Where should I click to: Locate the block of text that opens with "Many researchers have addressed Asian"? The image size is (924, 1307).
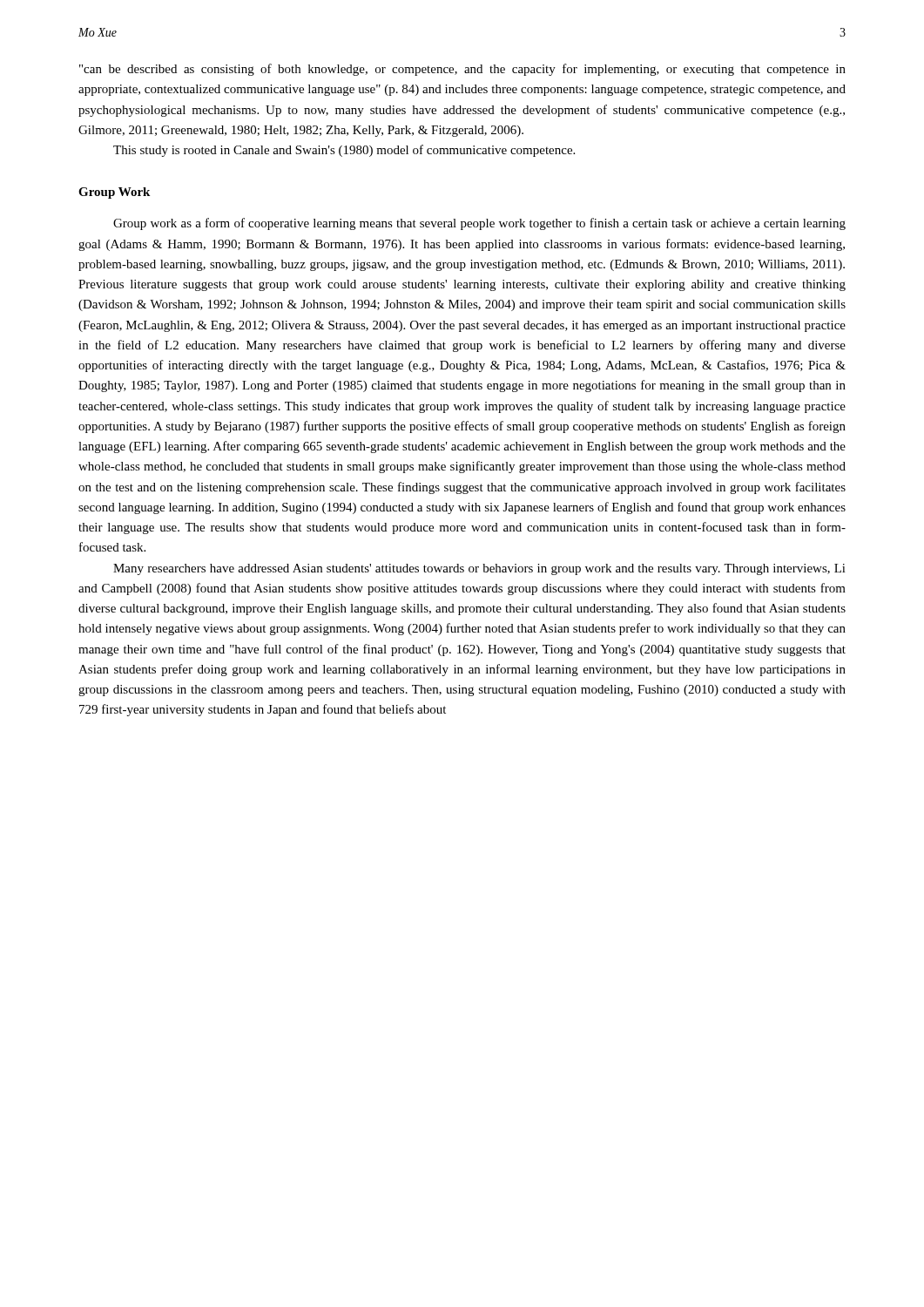pos(462,639)
